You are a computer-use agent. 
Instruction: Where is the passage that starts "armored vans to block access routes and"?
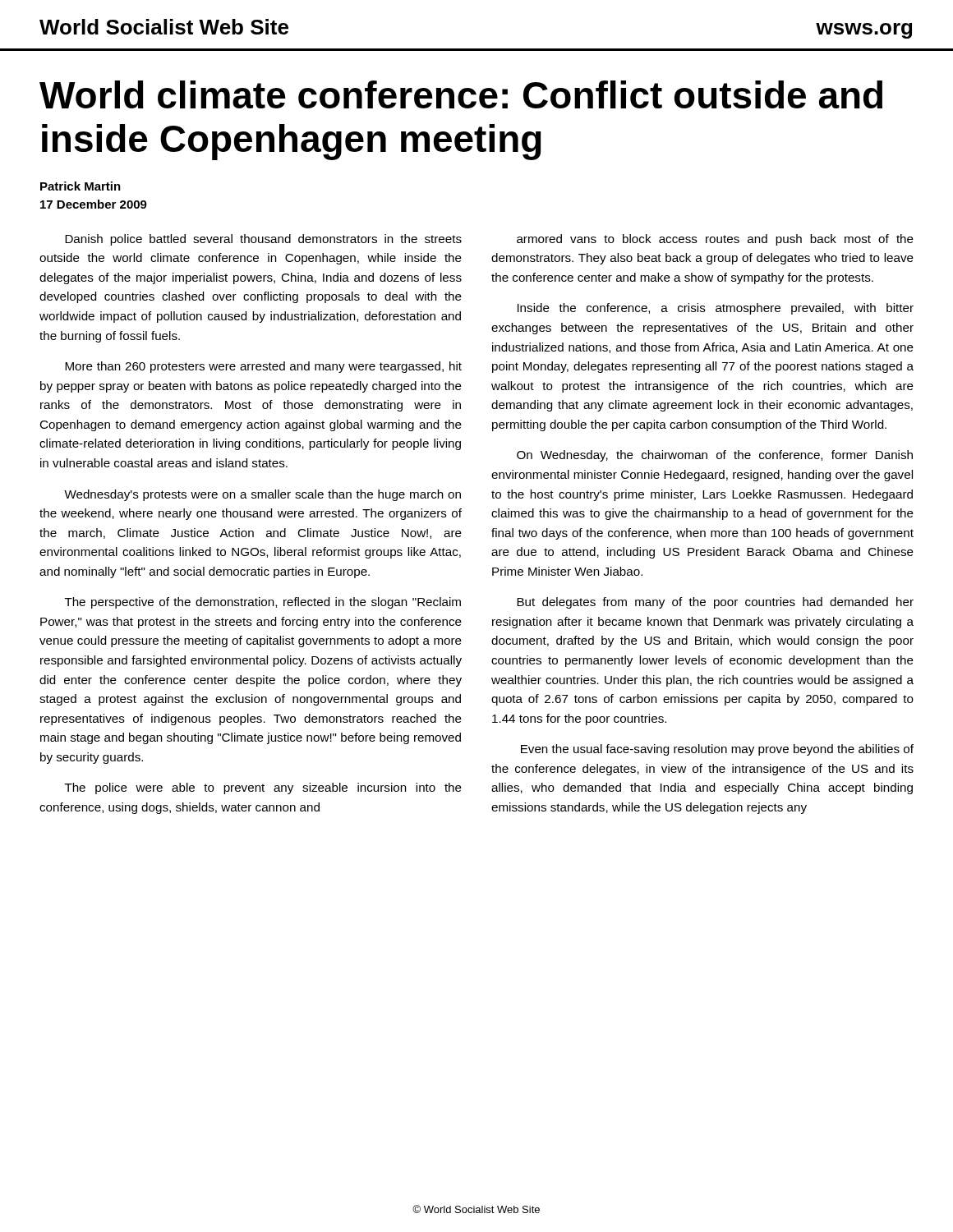[702, 258]
